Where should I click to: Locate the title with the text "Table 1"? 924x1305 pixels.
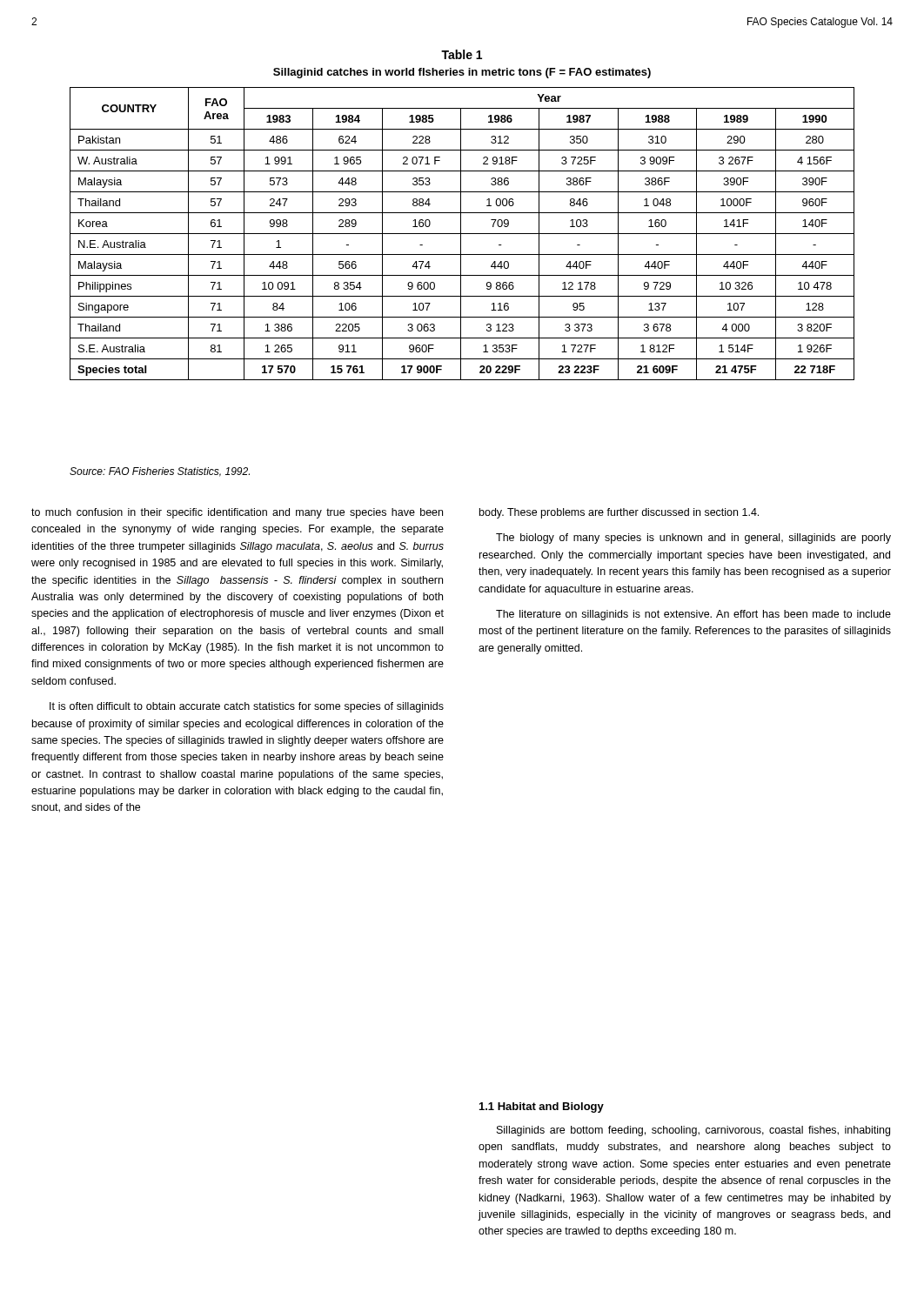(462, 55)
